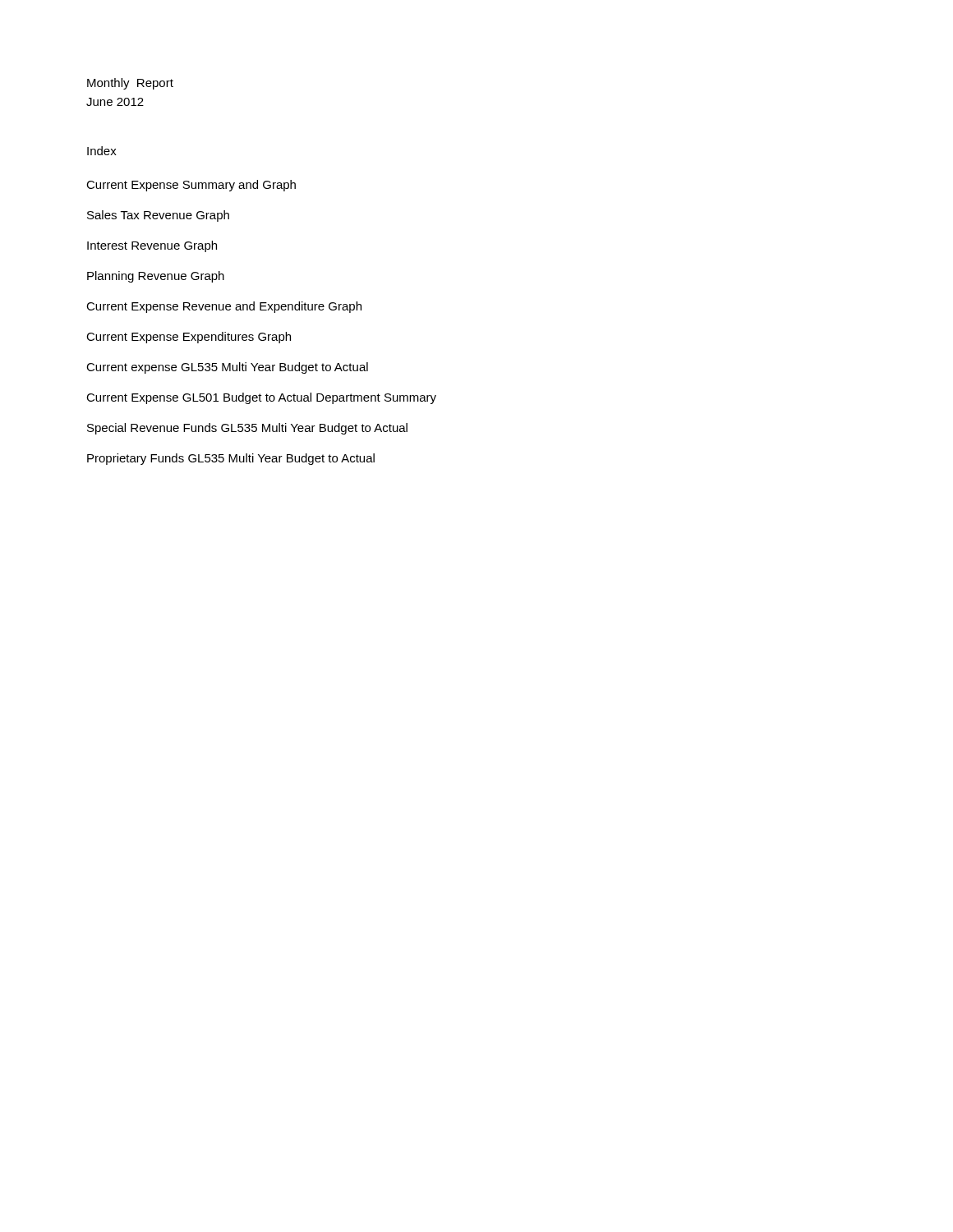Click on the text block starting "Current expense GL535 Multi Year Budget to"
The image size is (953, 1232).
click(x=227, y=367)
